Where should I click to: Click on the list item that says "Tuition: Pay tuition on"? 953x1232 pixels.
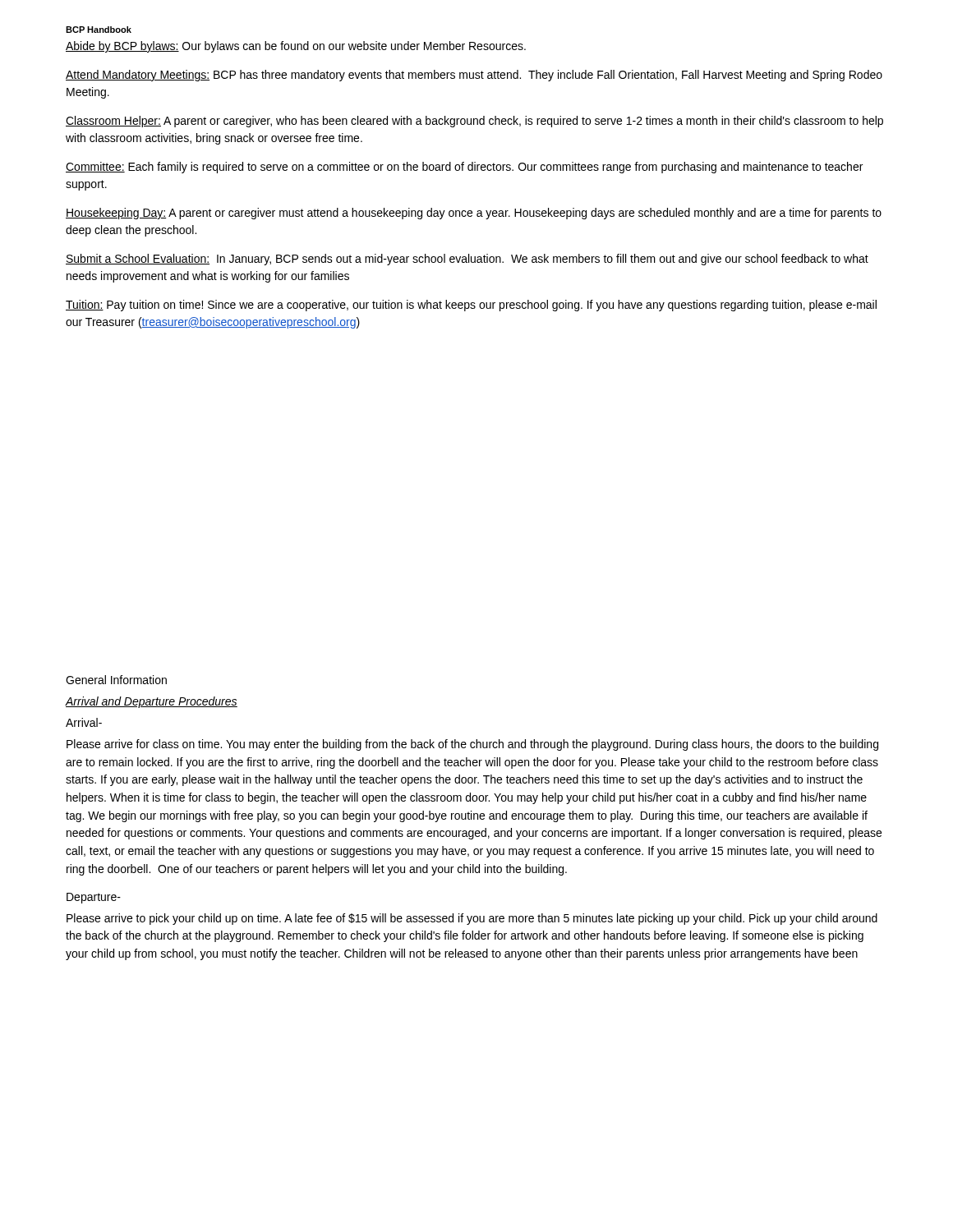(x=471, y=313)
